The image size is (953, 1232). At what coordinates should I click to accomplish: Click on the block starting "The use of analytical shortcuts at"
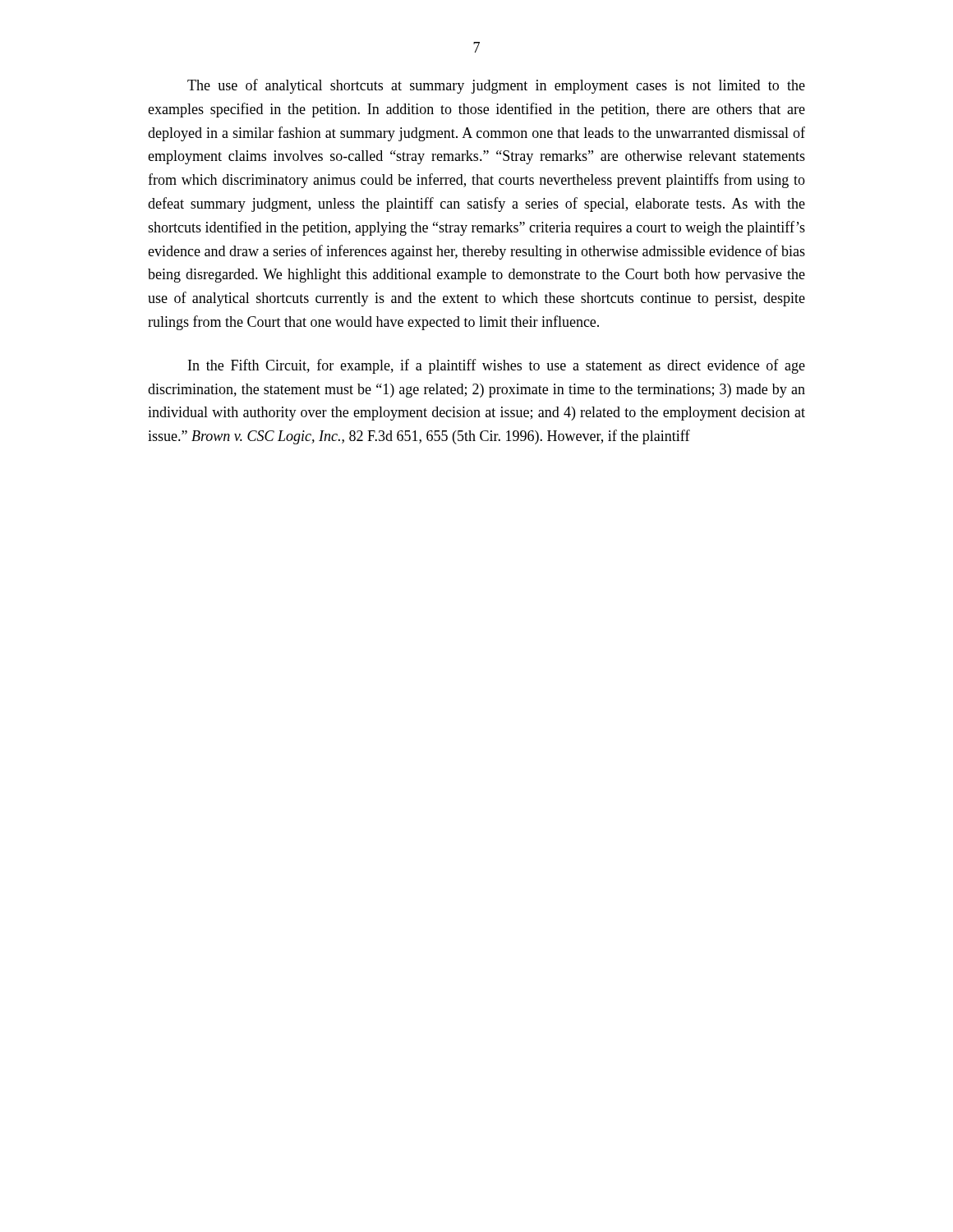coord(476,204)
